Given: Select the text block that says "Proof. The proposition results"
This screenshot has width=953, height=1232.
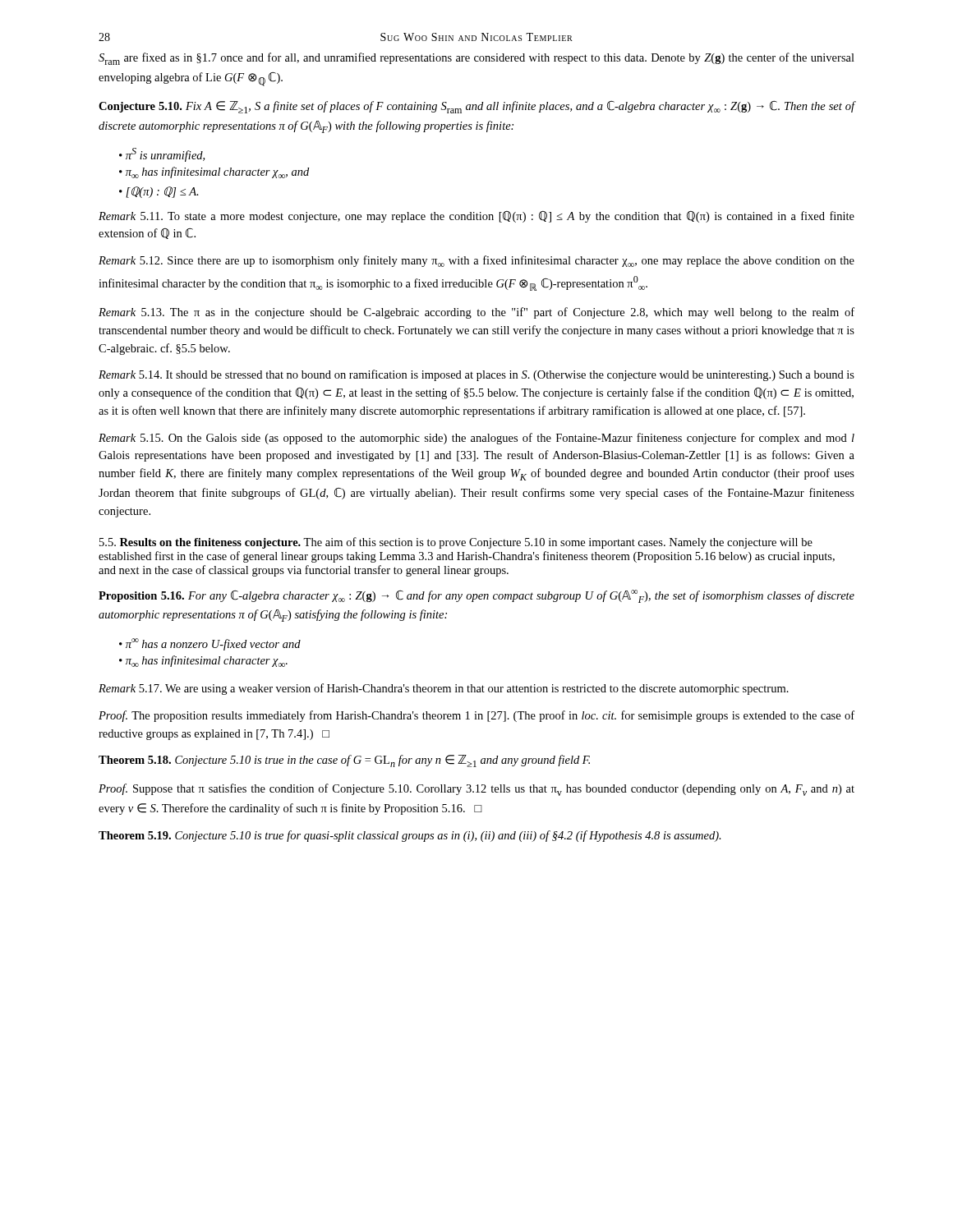Looking at the screenshot, I should 476,725.
